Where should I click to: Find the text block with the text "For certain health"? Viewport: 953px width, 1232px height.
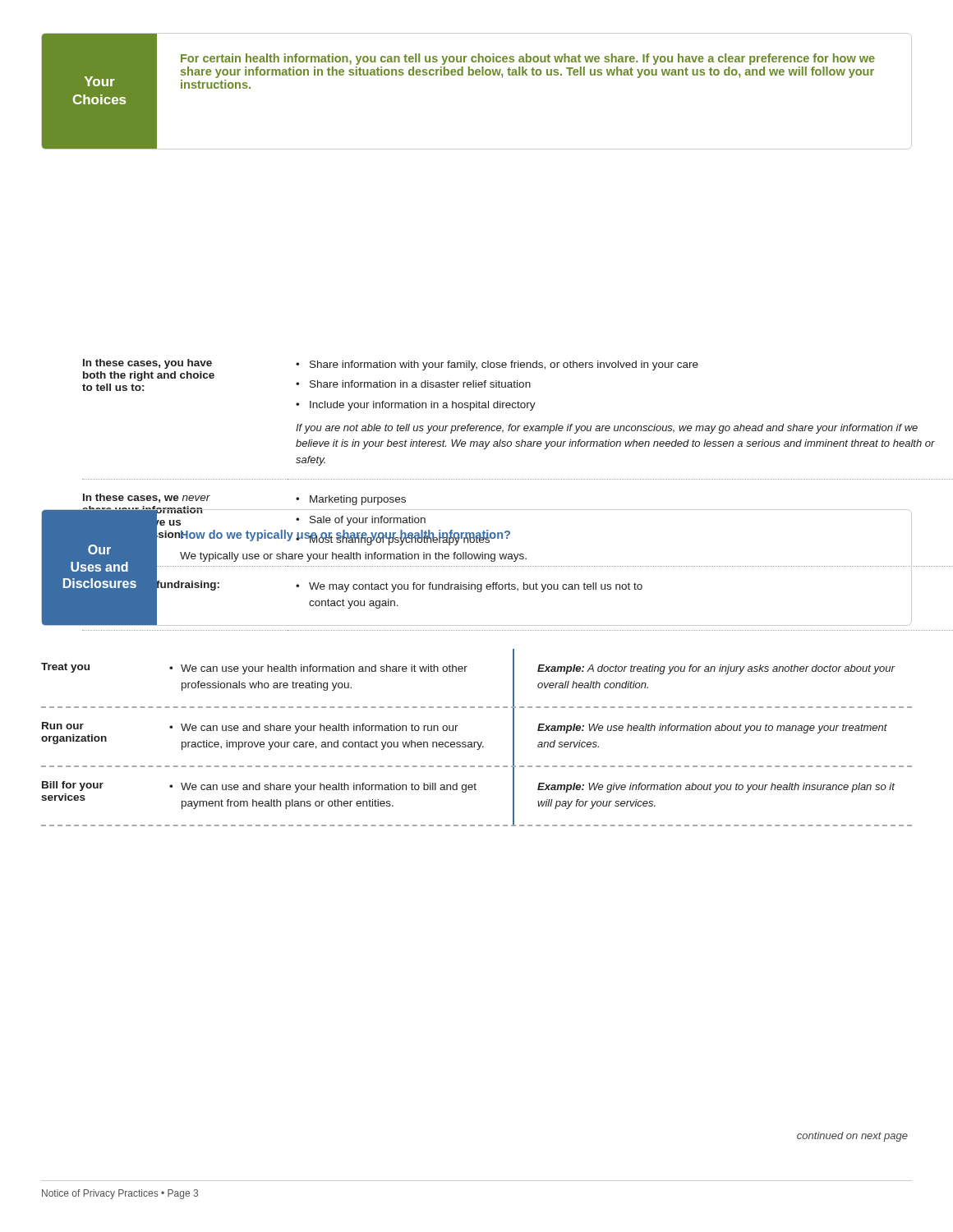click(534, 71)
